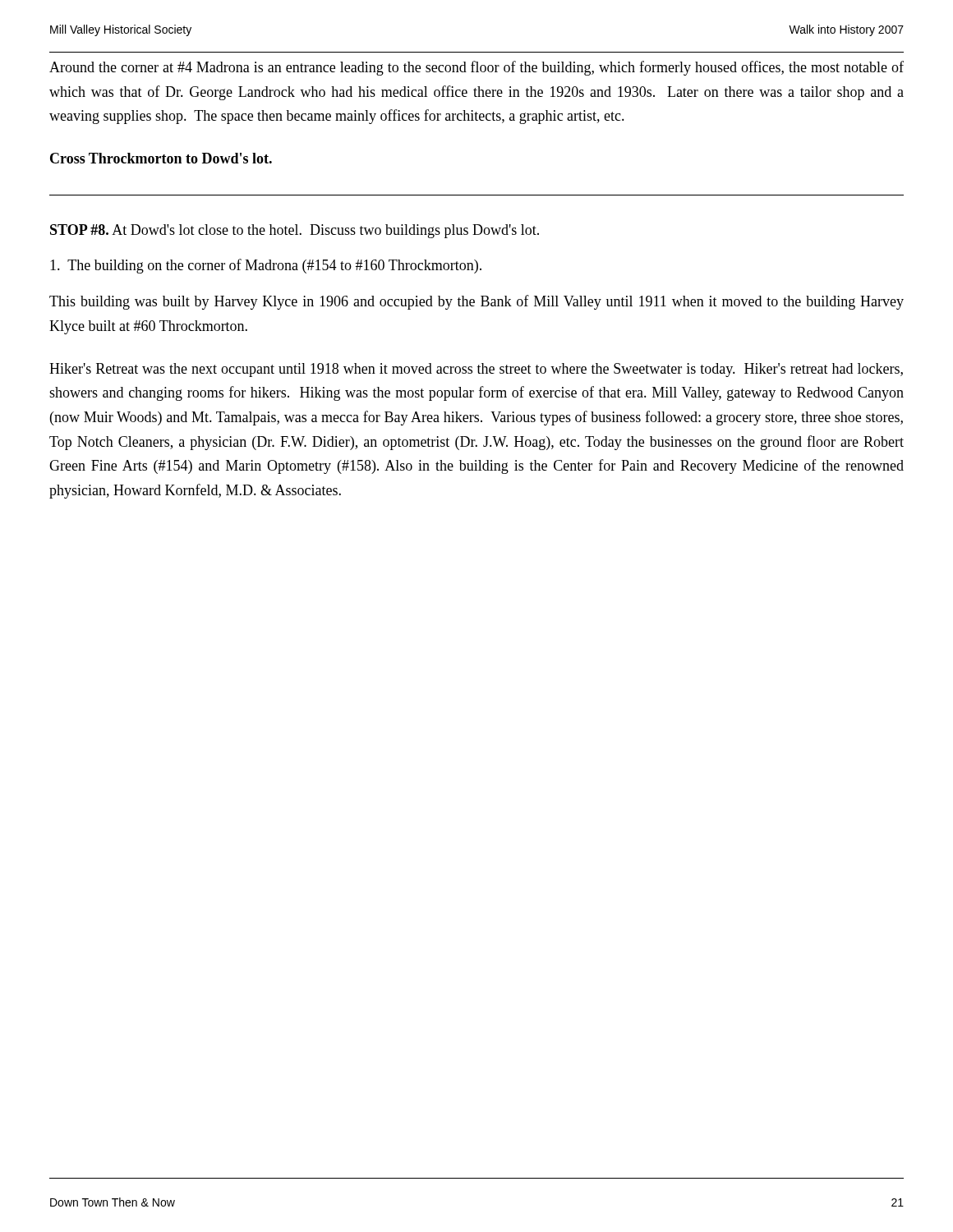Locate the block of text that opens with "The building on"
953x1232 pixels.
[x=266, y=266]
